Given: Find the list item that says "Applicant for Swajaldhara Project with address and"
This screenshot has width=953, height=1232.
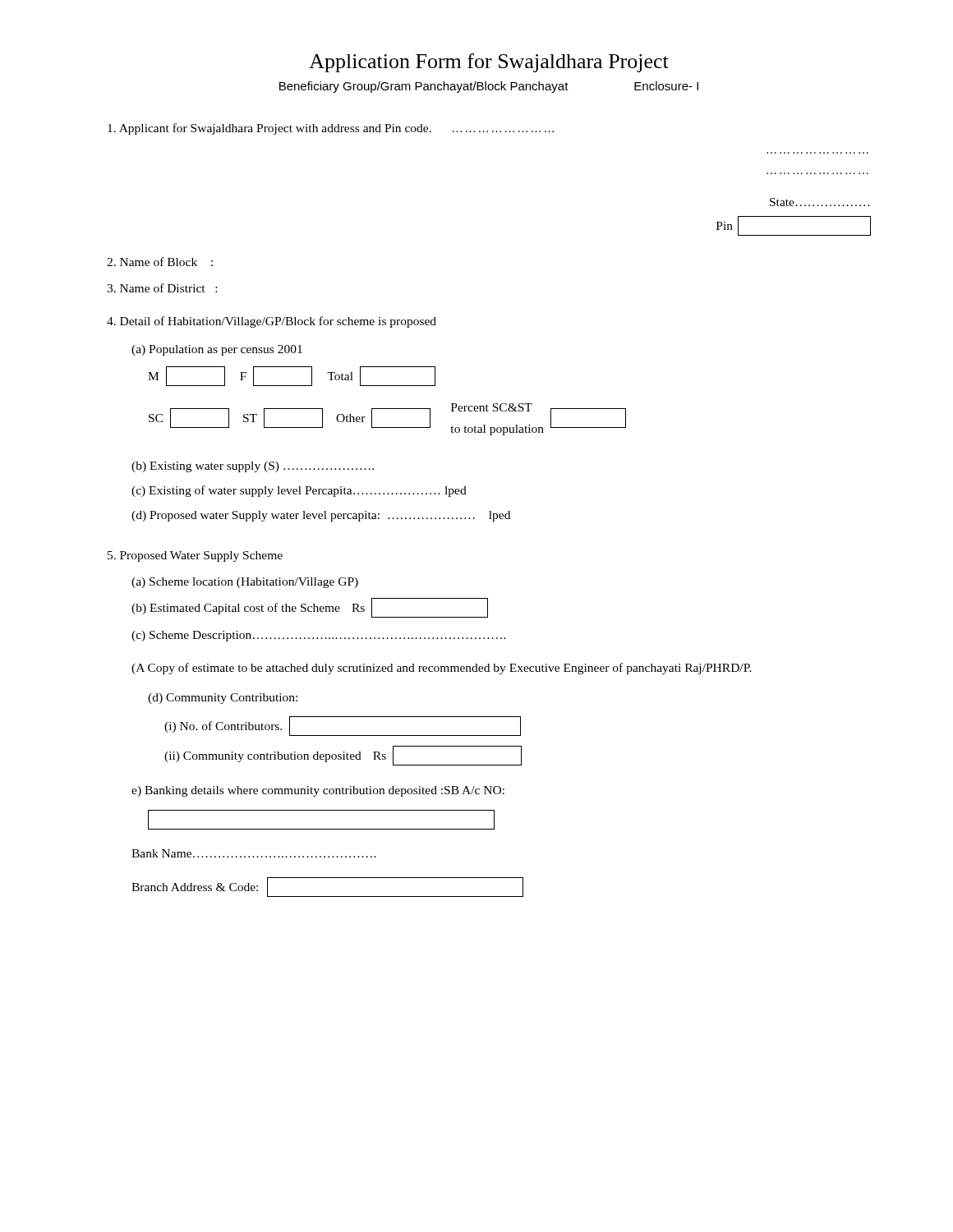Looking at the screenshot, I should click(x=331, y=129).
